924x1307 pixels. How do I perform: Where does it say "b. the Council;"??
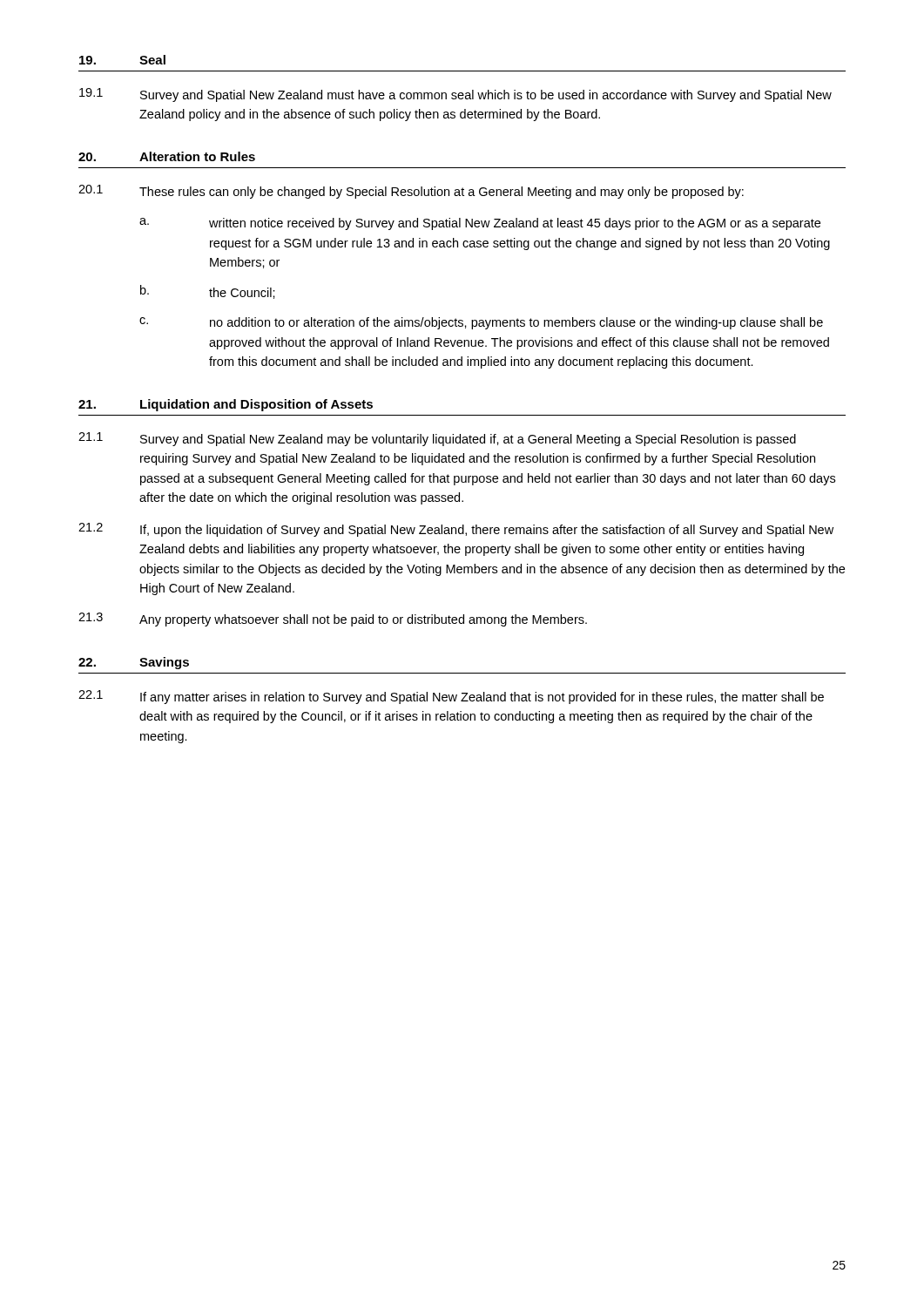point(208,292)
